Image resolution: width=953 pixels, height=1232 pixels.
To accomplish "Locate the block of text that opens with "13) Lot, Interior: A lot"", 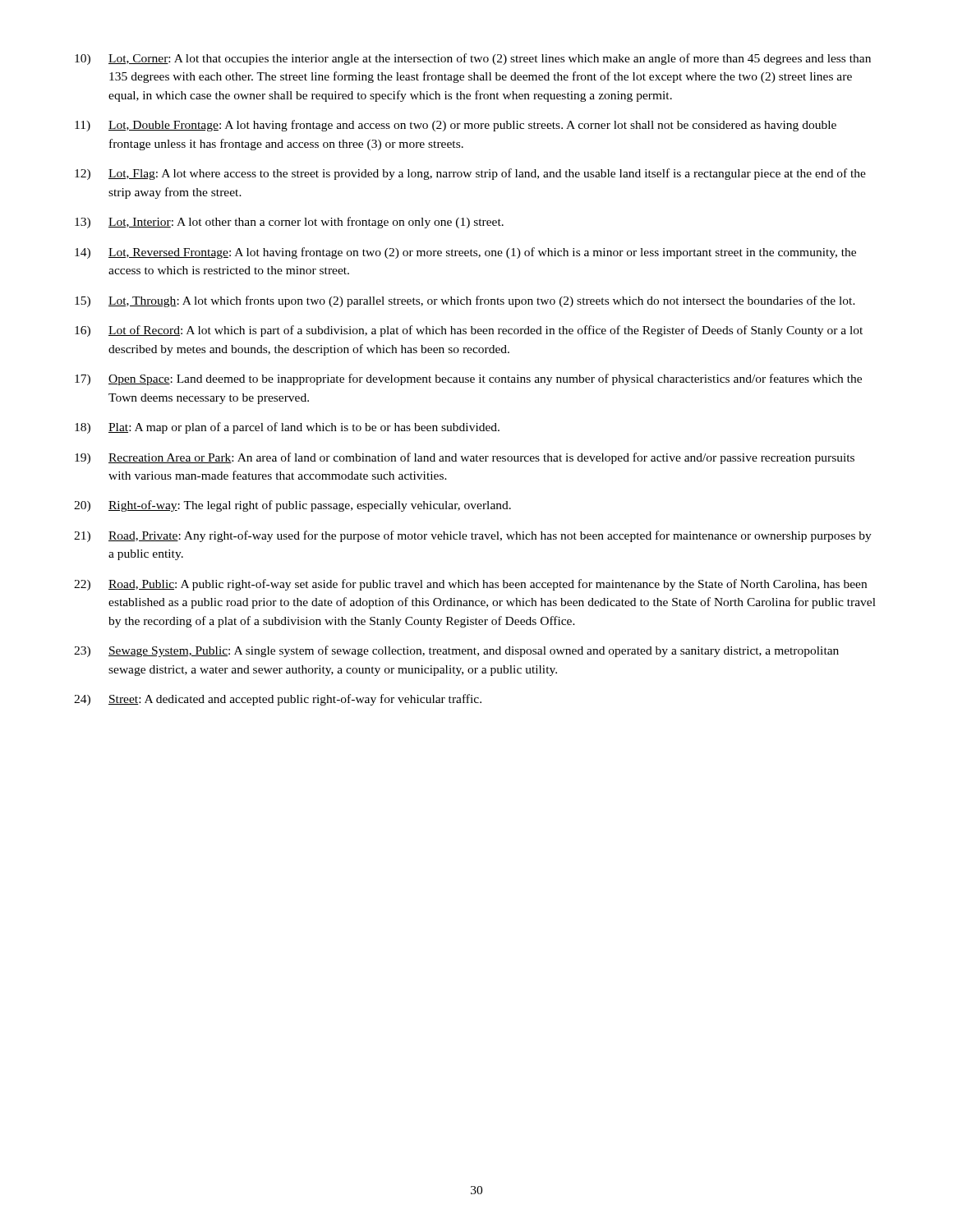I will (x=476, y=222).
